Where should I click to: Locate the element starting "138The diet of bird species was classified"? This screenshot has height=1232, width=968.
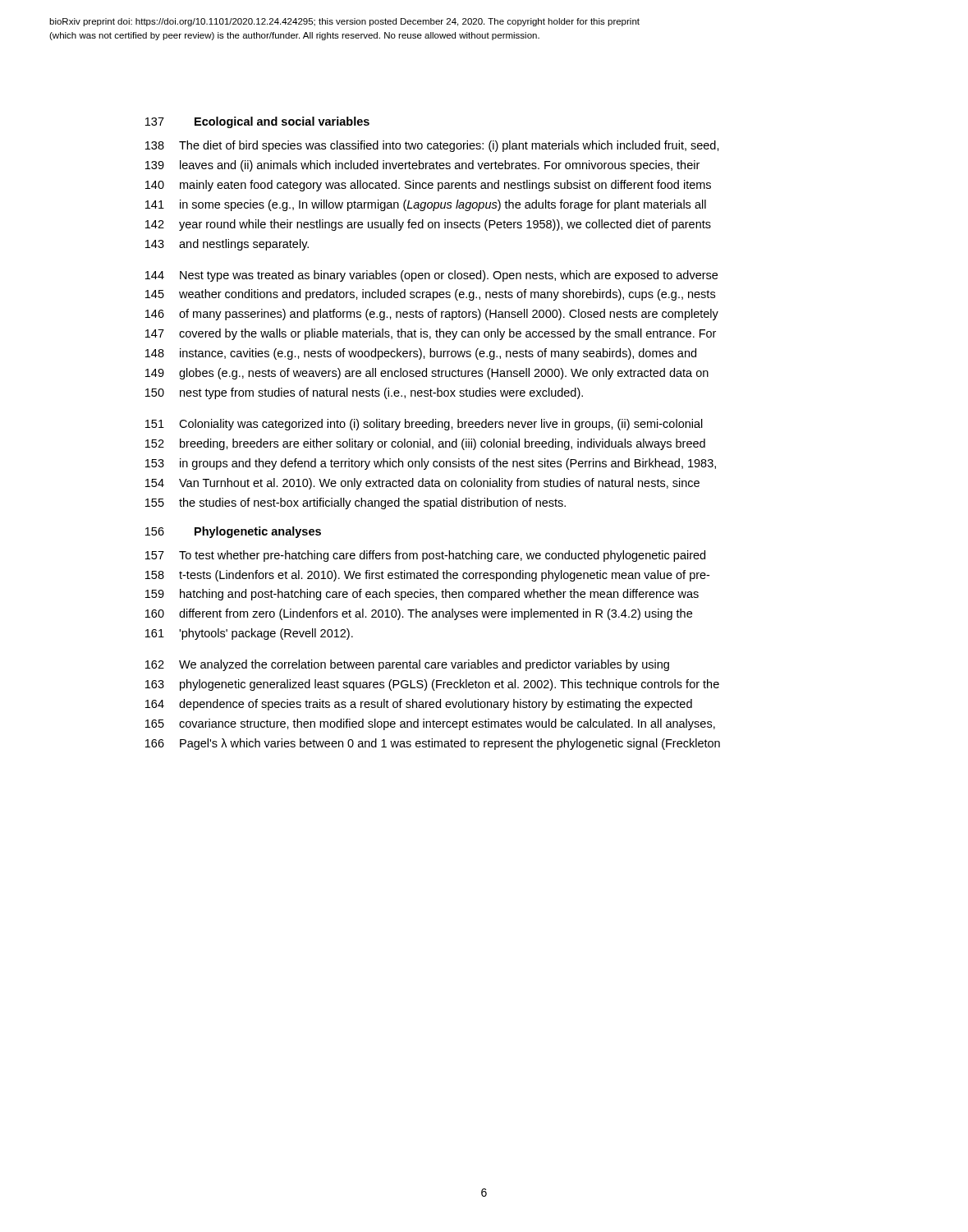click(x=509, y=195)
